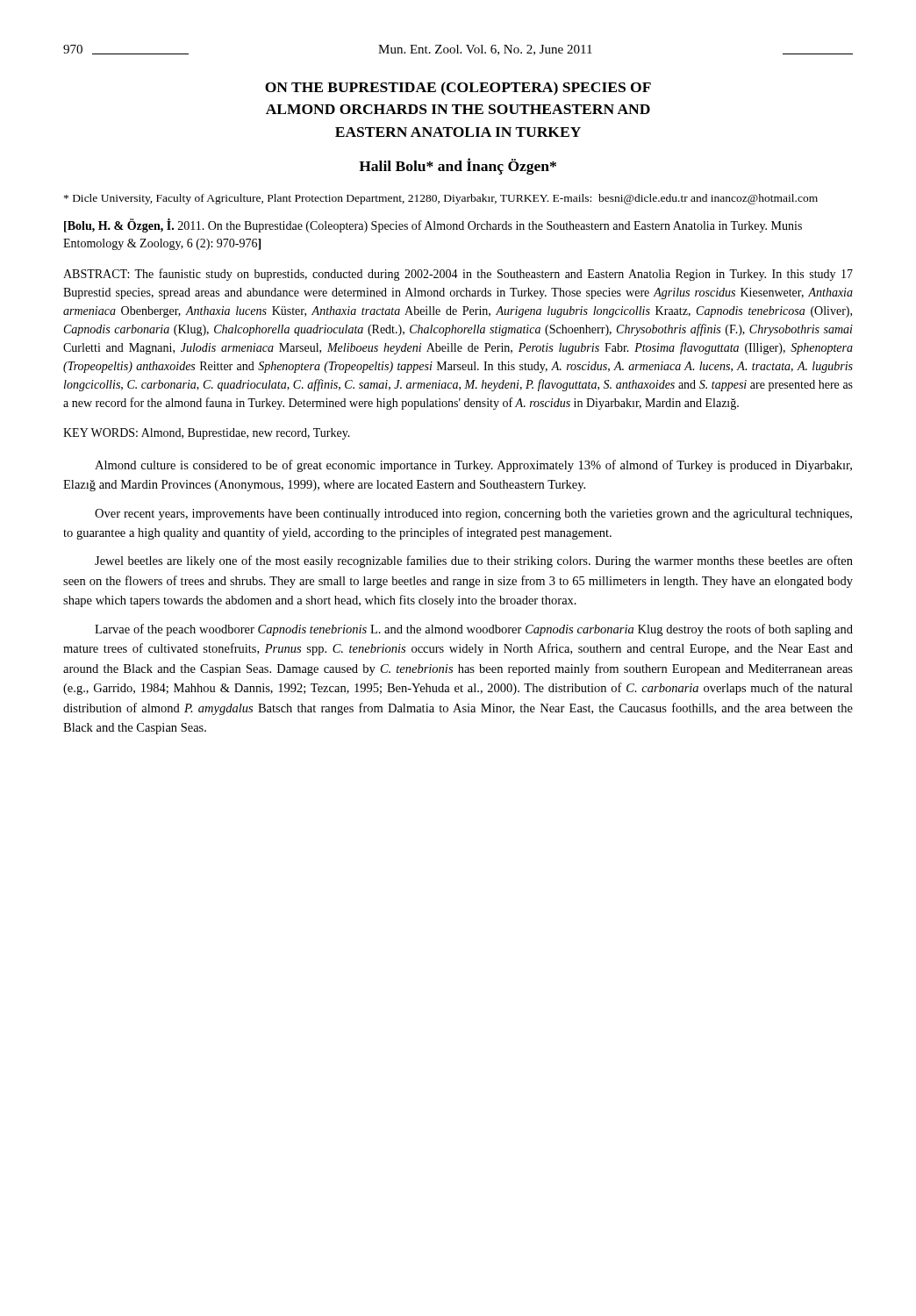Locate the passage starting "Almond culture is considered to be of great"

tap(458, 474)
